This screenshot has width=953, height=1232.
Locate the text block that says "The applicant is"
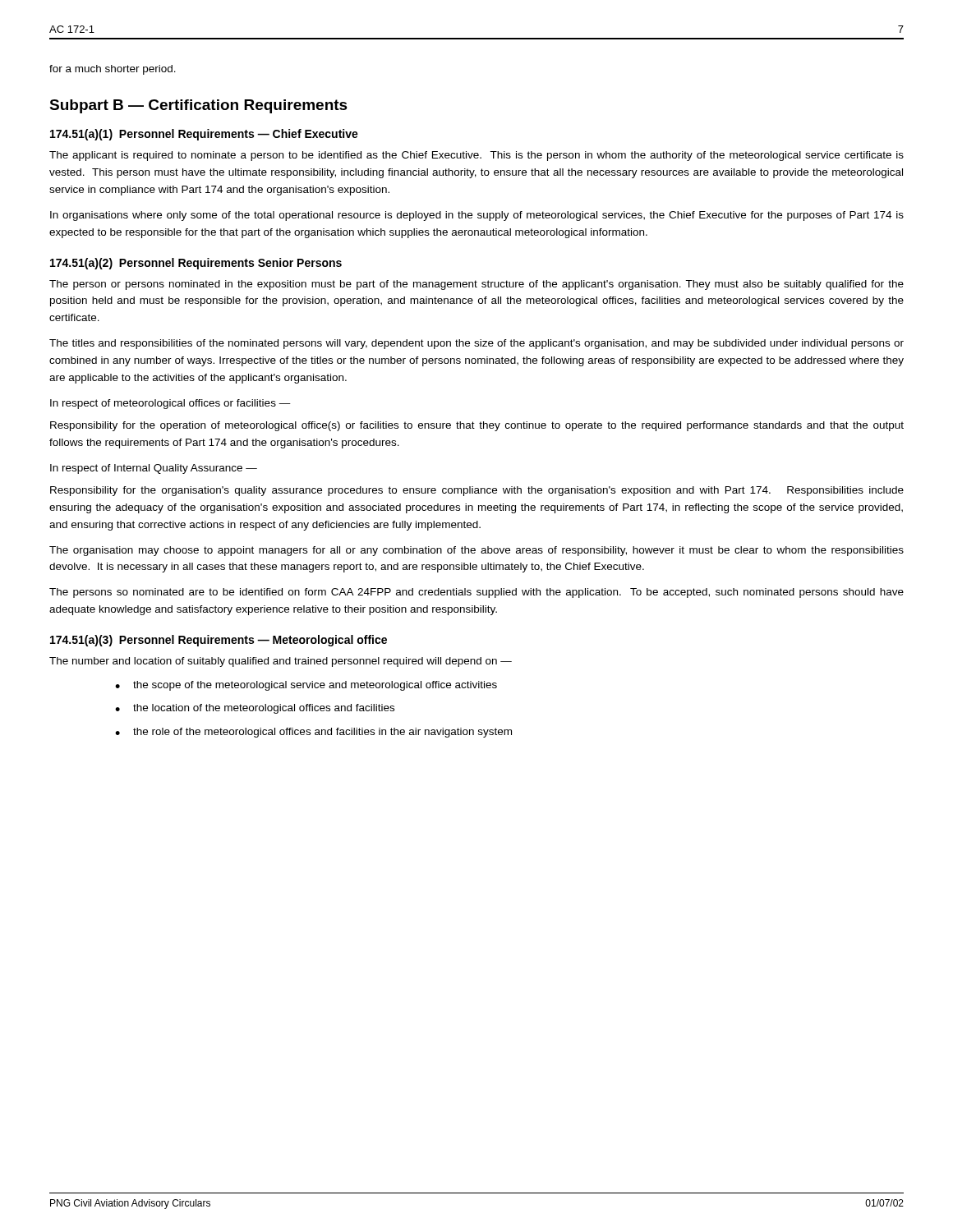(476, 172)
